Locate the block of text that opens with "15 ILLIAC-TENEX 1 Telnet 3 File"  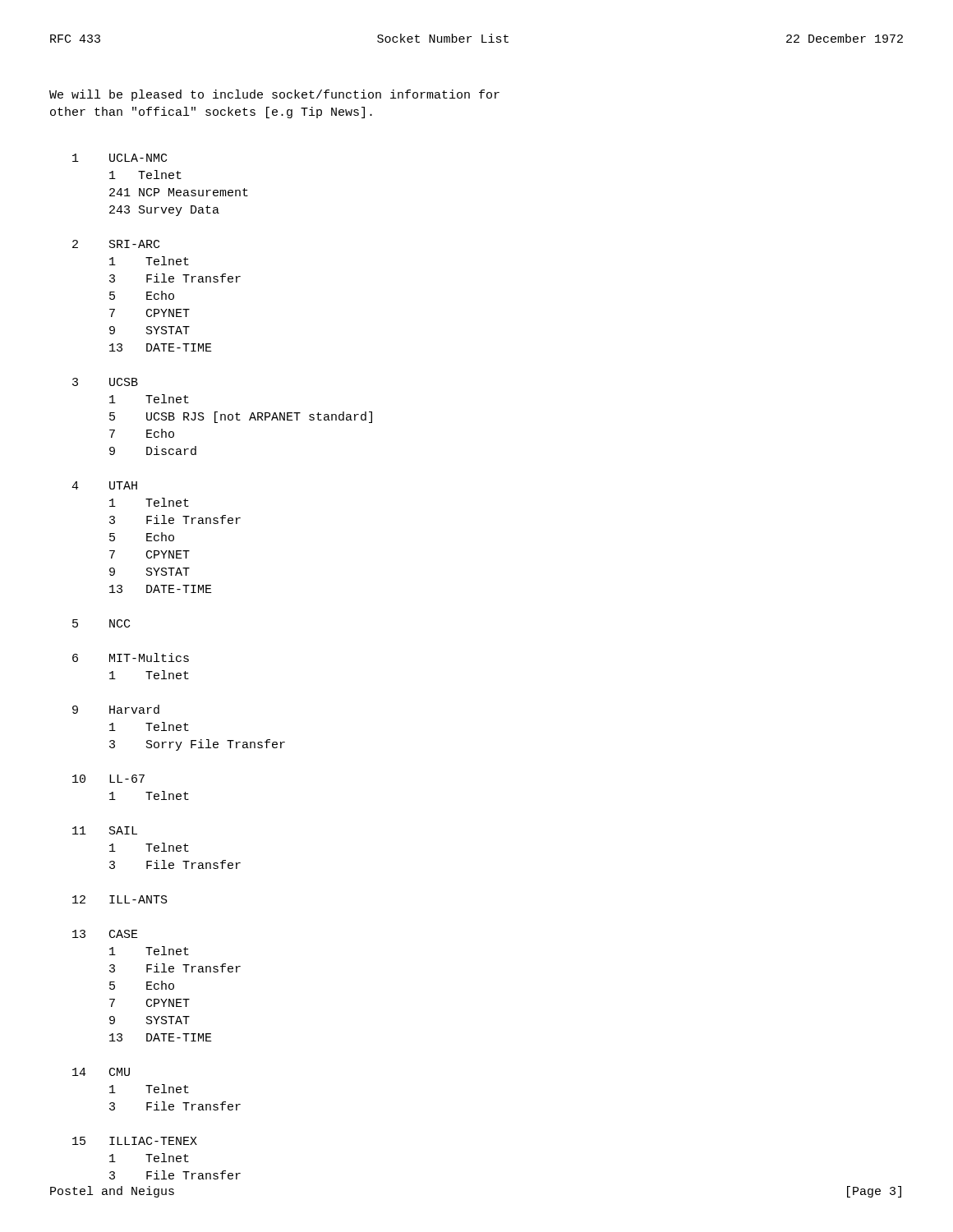[145, 1159]
